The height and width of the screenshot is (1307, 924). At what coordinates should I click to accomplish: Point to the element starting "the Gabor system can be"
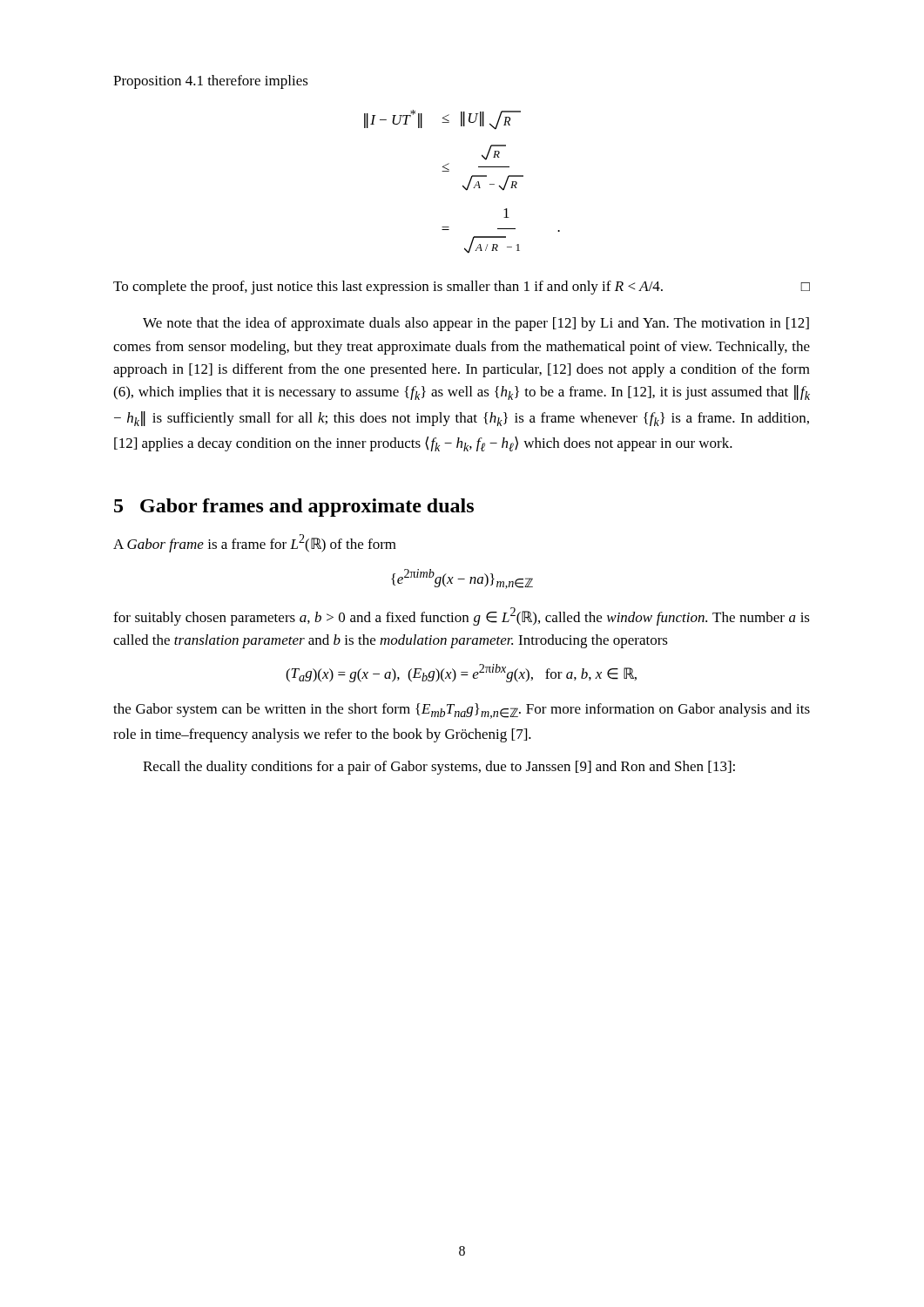click(462, 721)
